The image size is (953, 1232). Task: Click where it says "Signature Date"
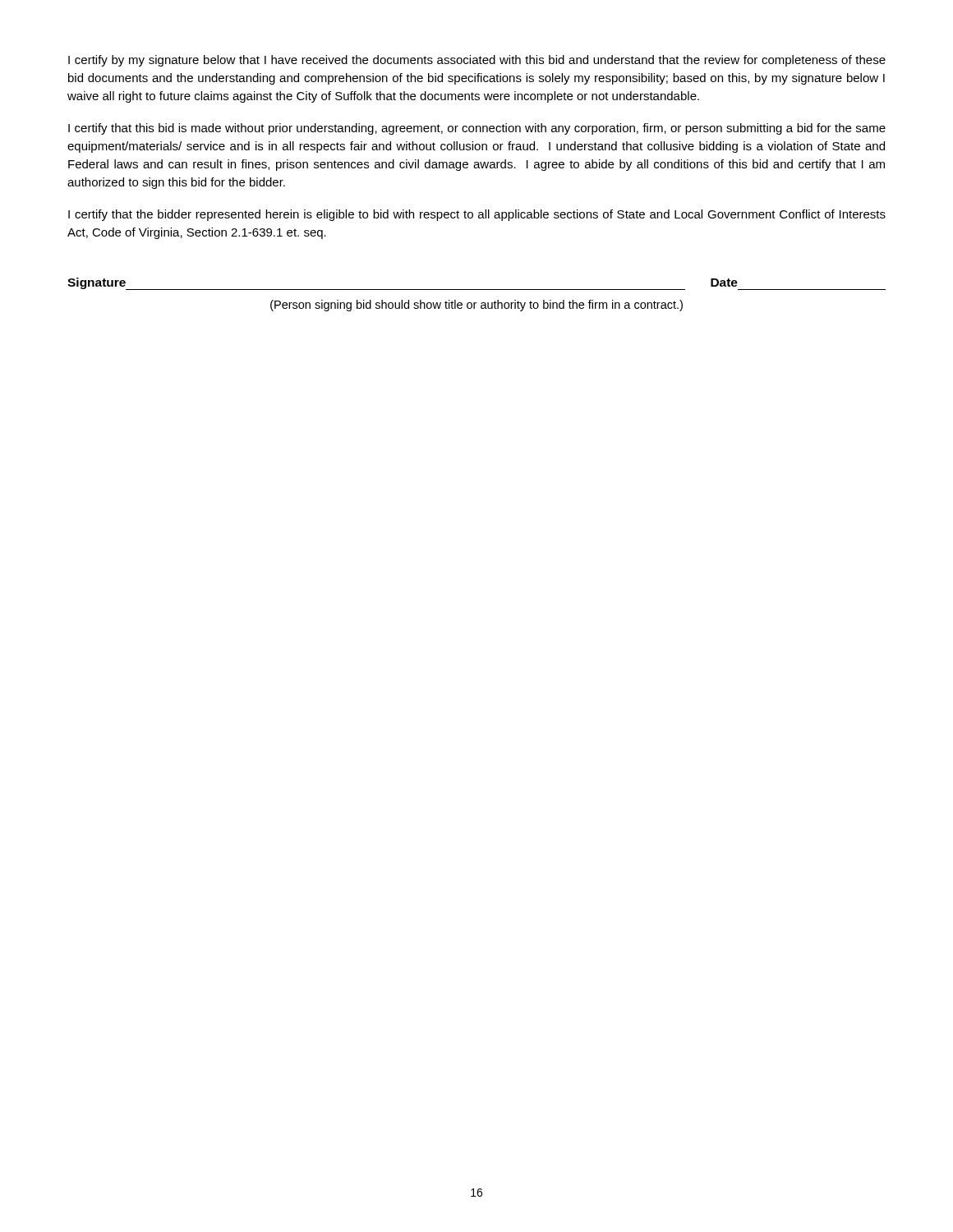476,282
